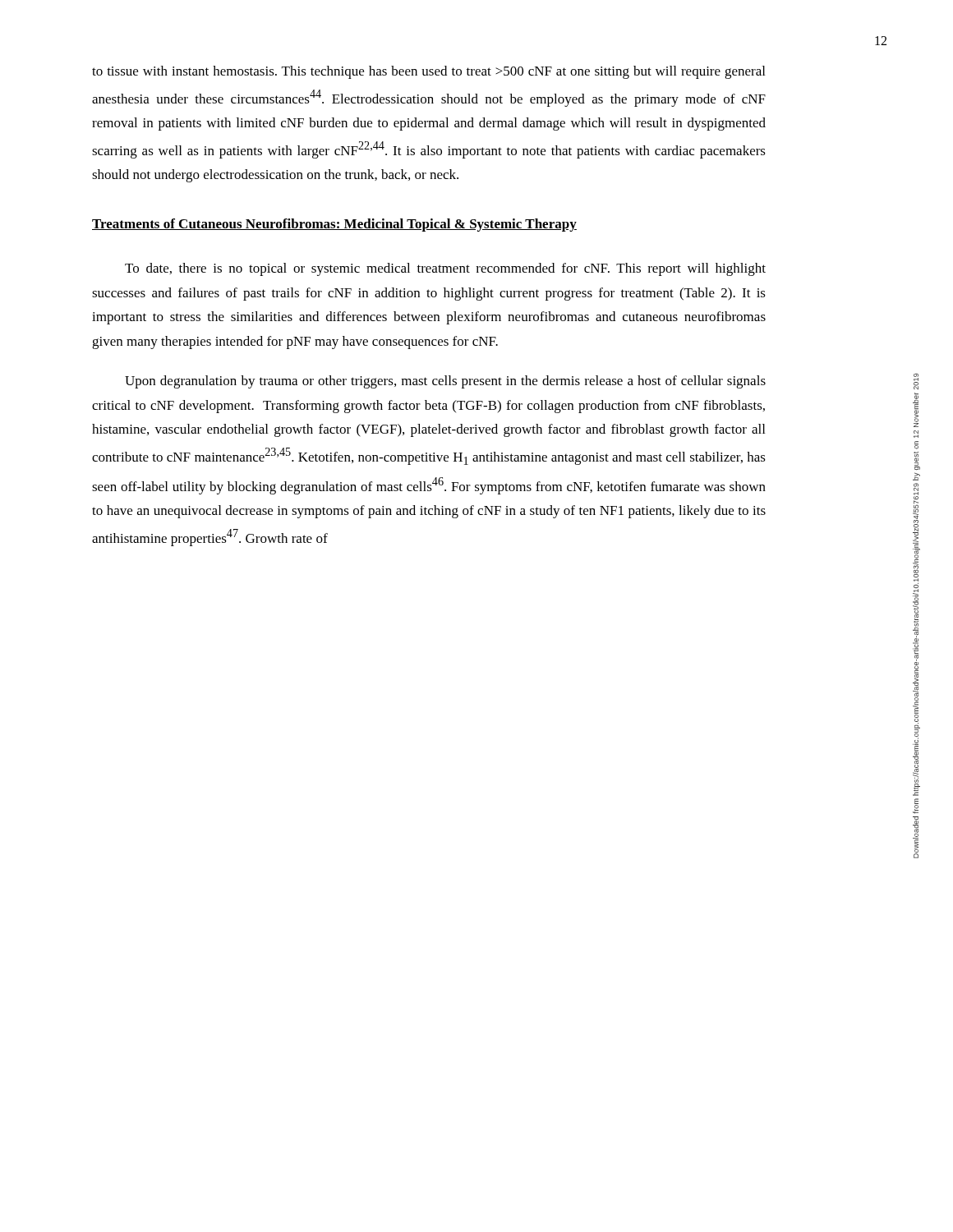Locate the element starting "Upon degranulation by trauma or"
This screenshot has height=1232, width=953.
[x=429, y=460]
